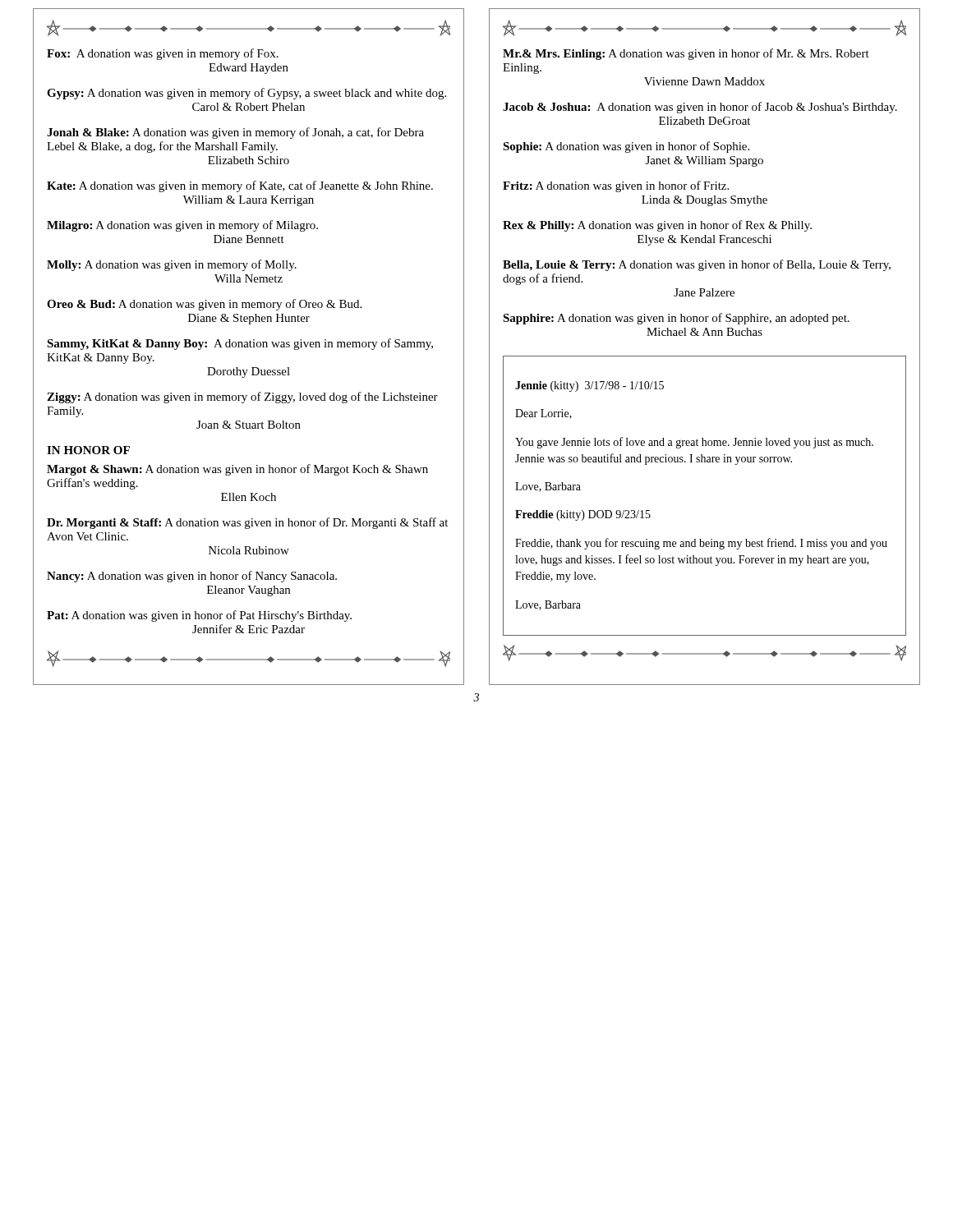
Task: Point to the block beginning "Molly: A donation"
Action: tap(248, 272)
